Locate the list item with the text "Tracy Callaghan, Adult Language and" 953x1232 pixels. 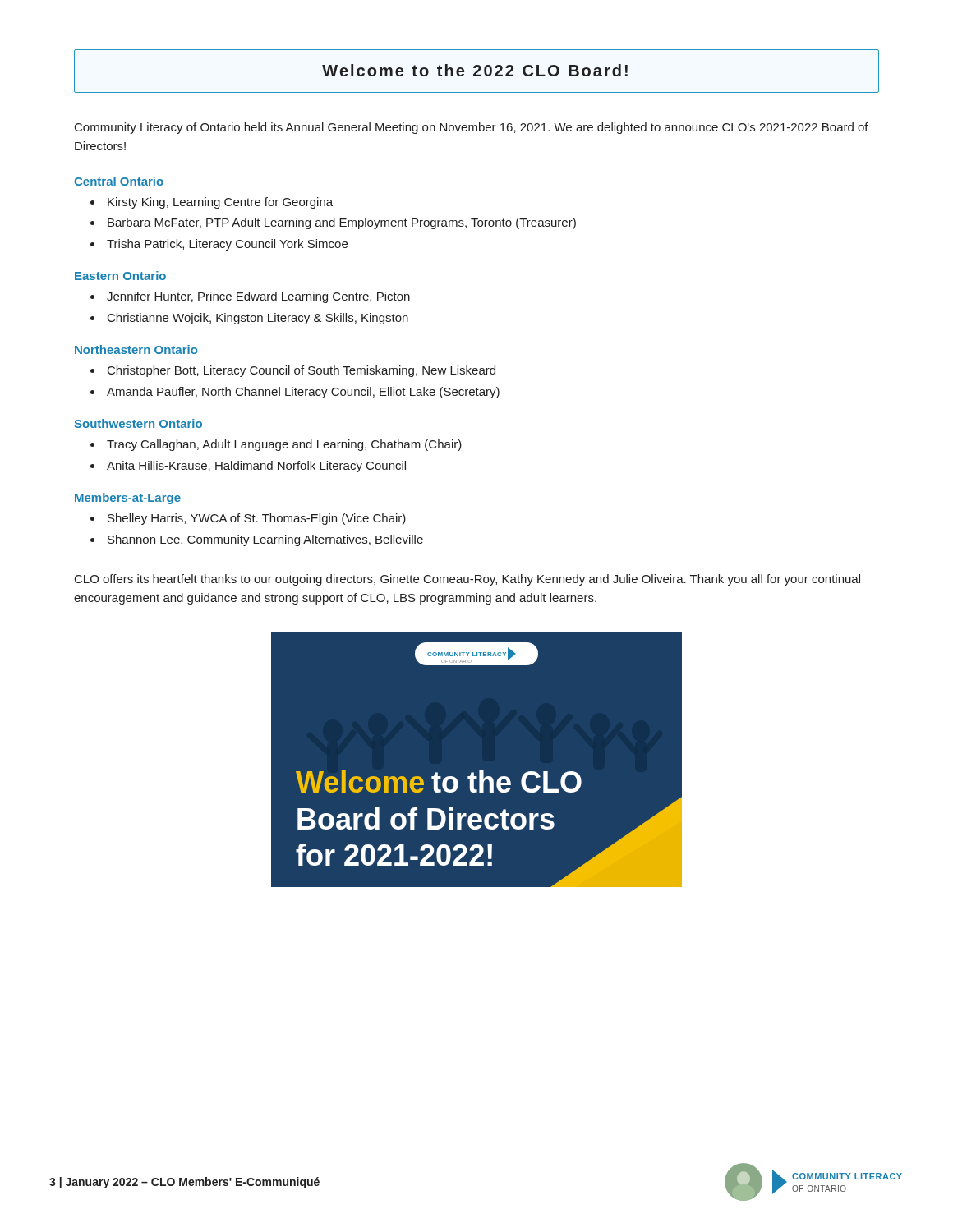click(284, 444)
